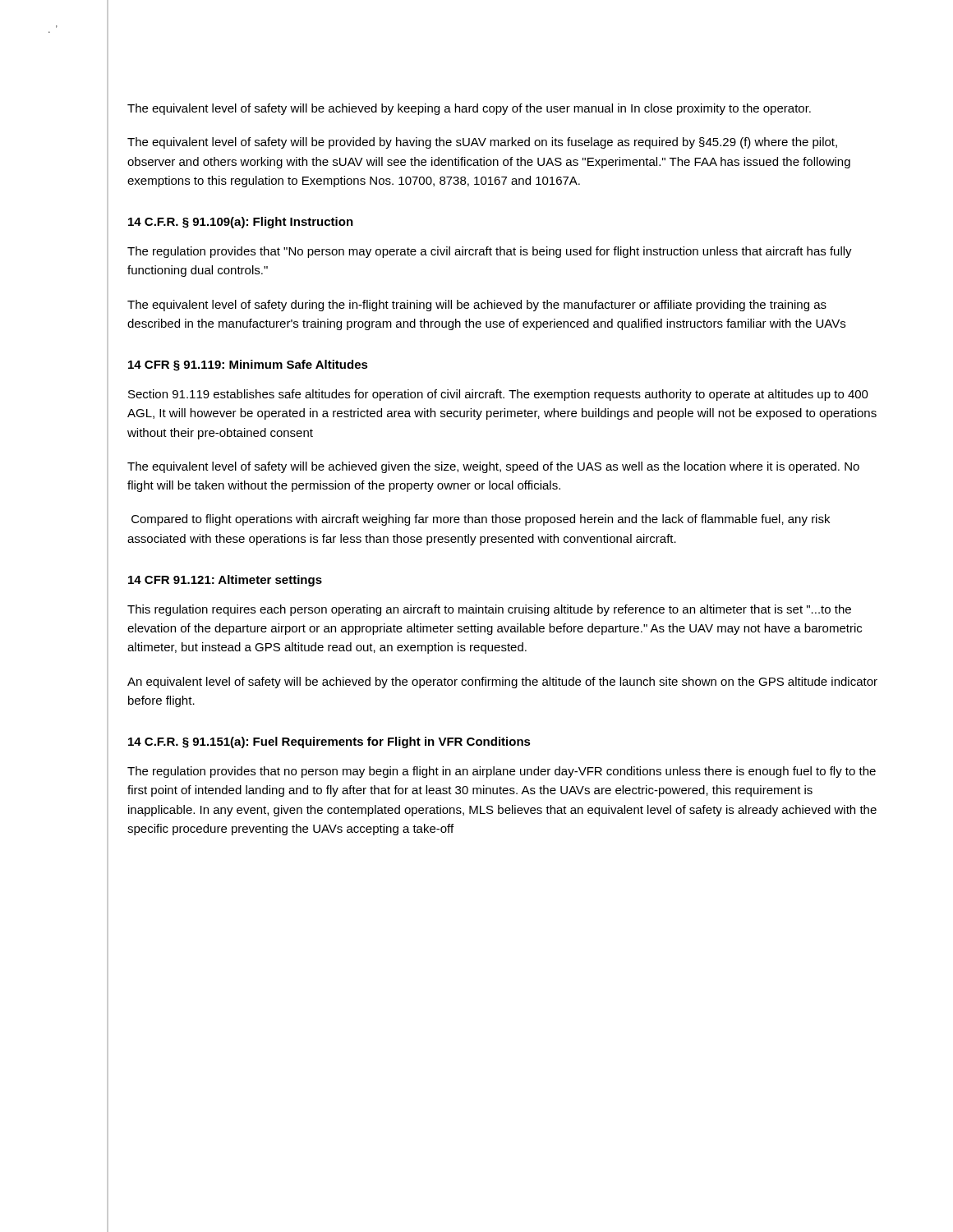The width and height of the screenshot is (953, 1232).
Task: Find the region starting "14 C.F.R. § 91.109(a): Flight"
Action: click(x=240, y=221)
